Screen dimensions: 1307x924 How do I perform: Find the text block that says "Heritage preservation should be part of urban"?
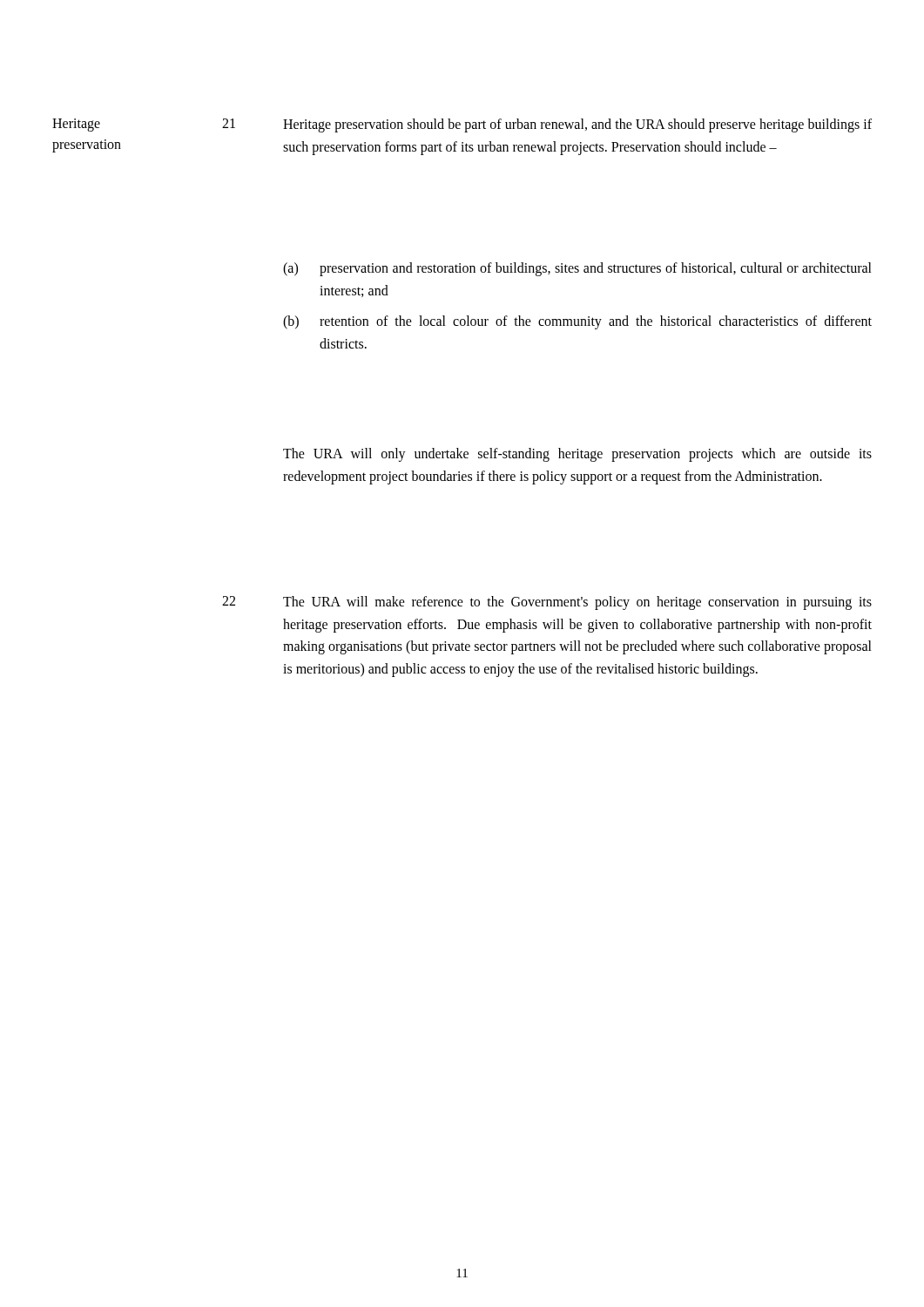tap(577, 135)
